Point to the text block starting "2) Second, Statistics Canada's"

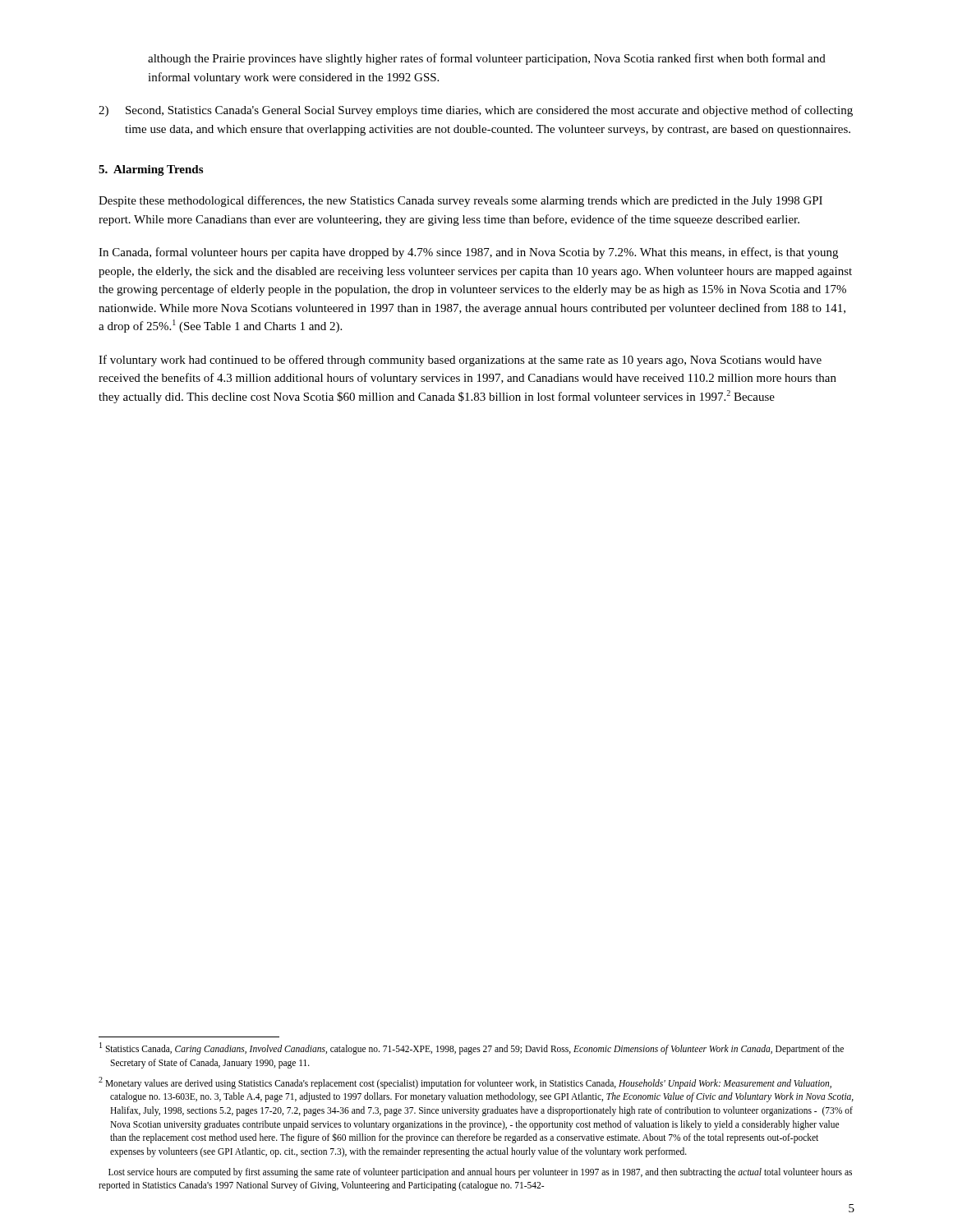(476, 120)
